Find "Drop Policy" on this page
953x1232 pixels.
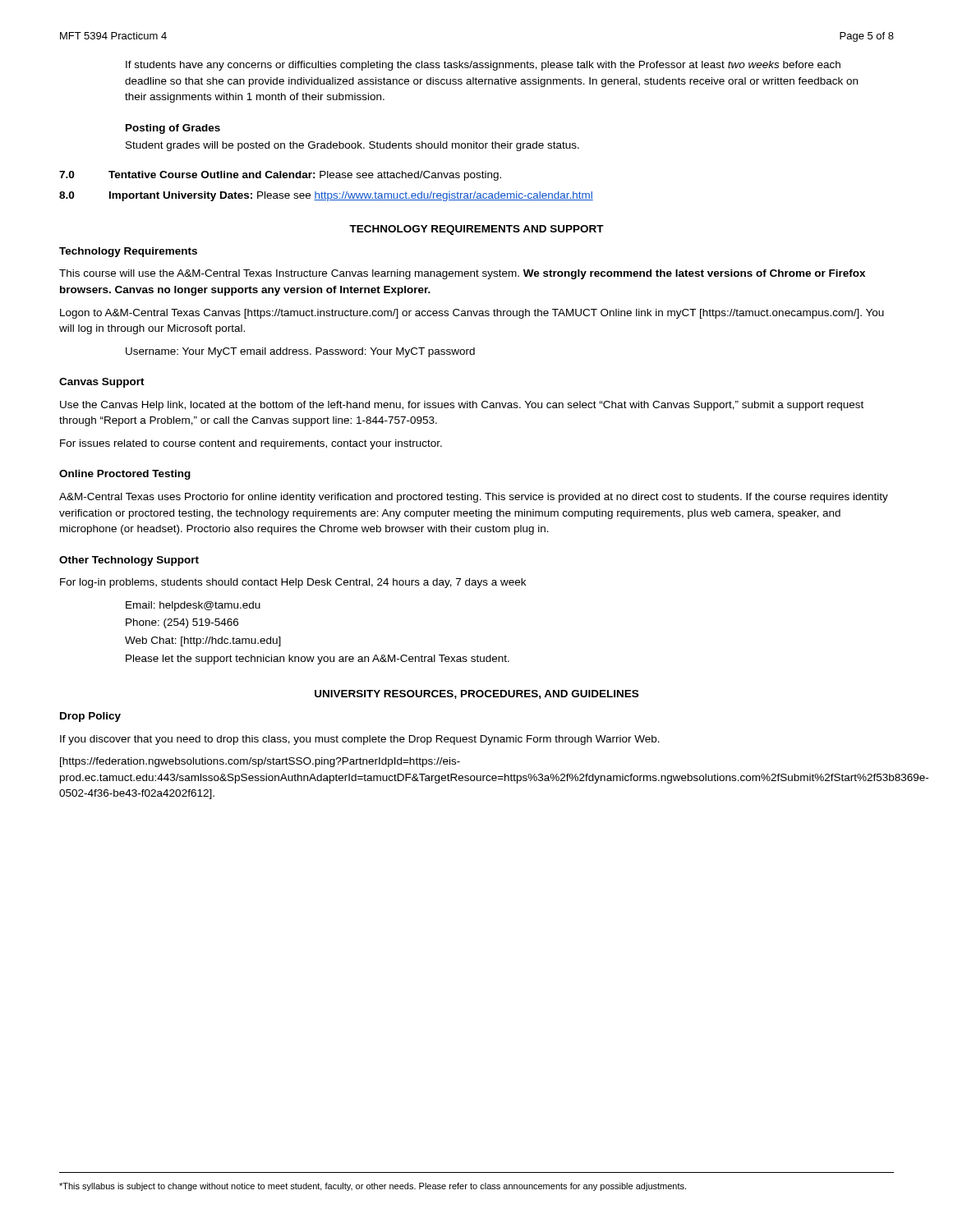pyautogui.click(x=90, y=717)
